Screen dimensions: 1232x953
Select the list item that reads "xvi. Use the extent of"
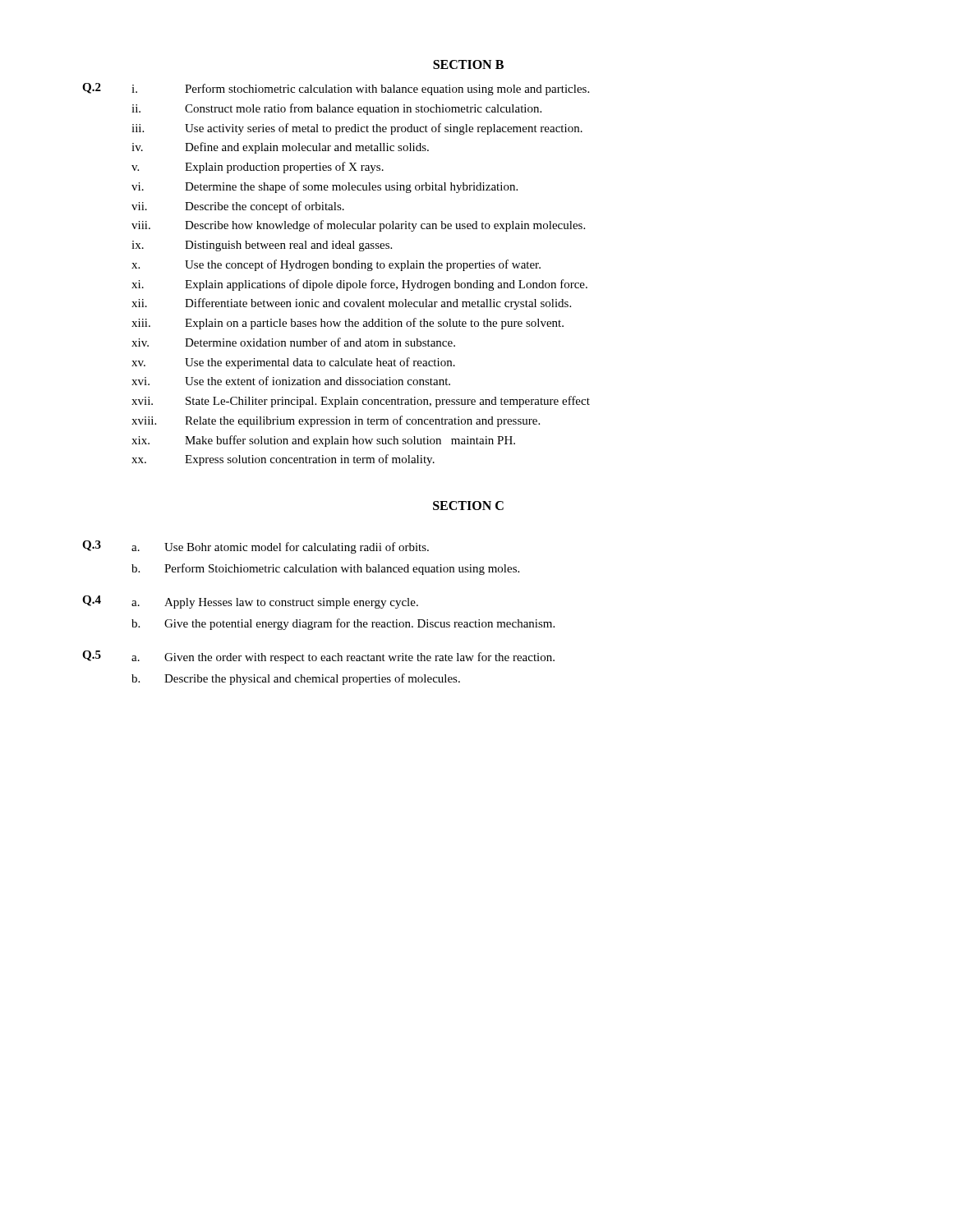coord(291,381)
